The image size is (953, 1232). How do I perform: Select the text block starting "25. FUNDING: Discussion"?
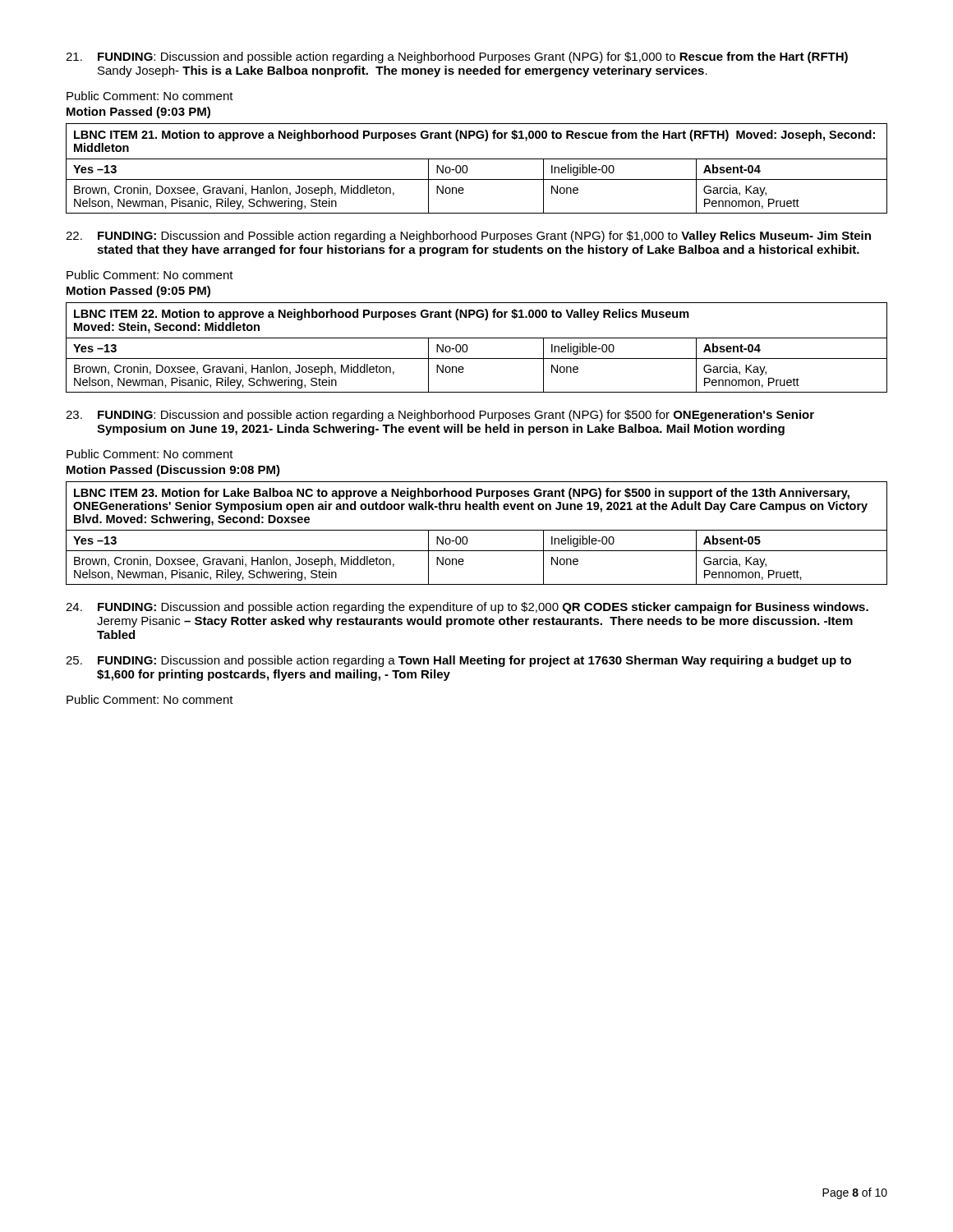pos(476,667)
